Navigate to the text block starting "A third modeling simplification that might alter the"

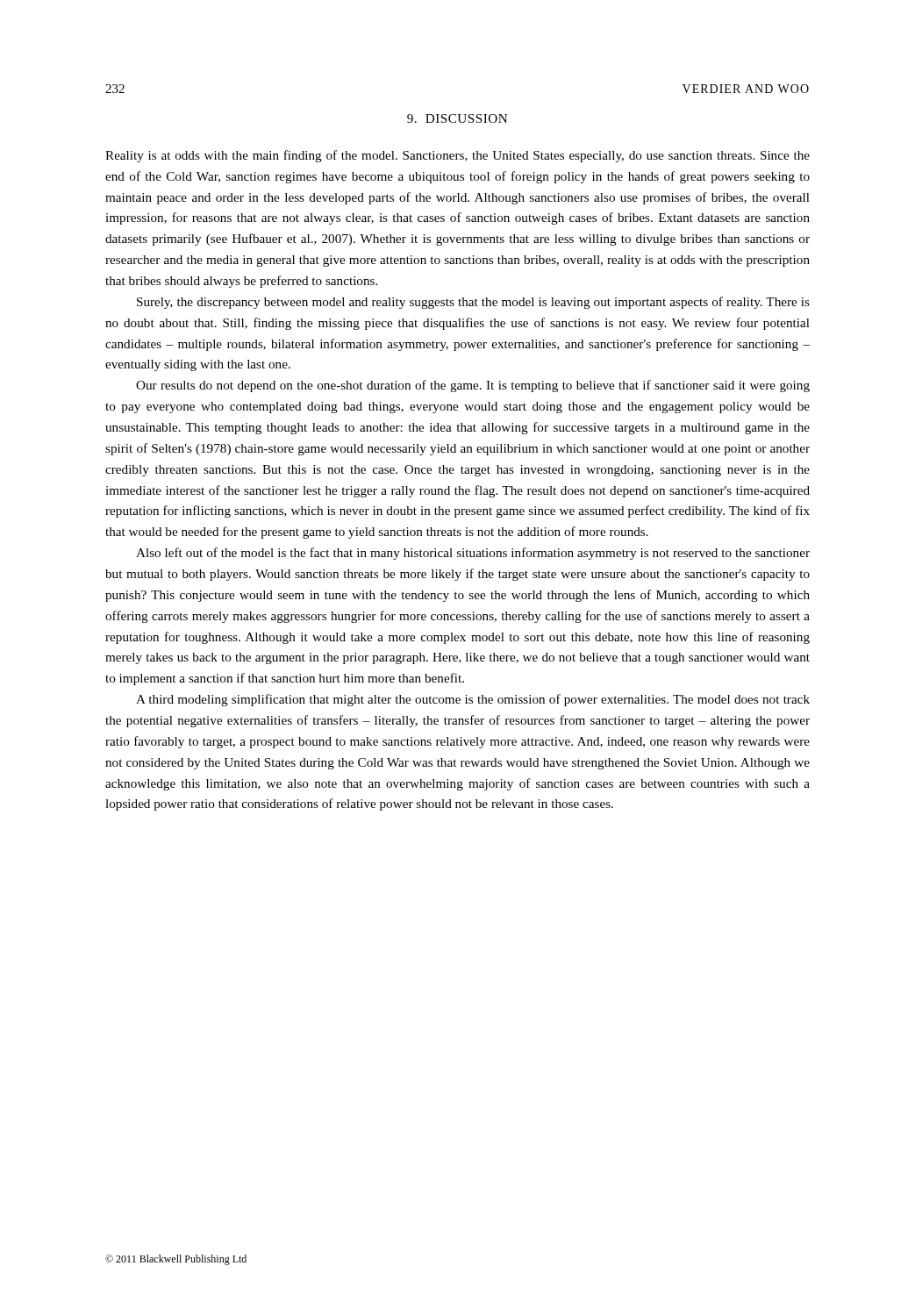point(458,752)
